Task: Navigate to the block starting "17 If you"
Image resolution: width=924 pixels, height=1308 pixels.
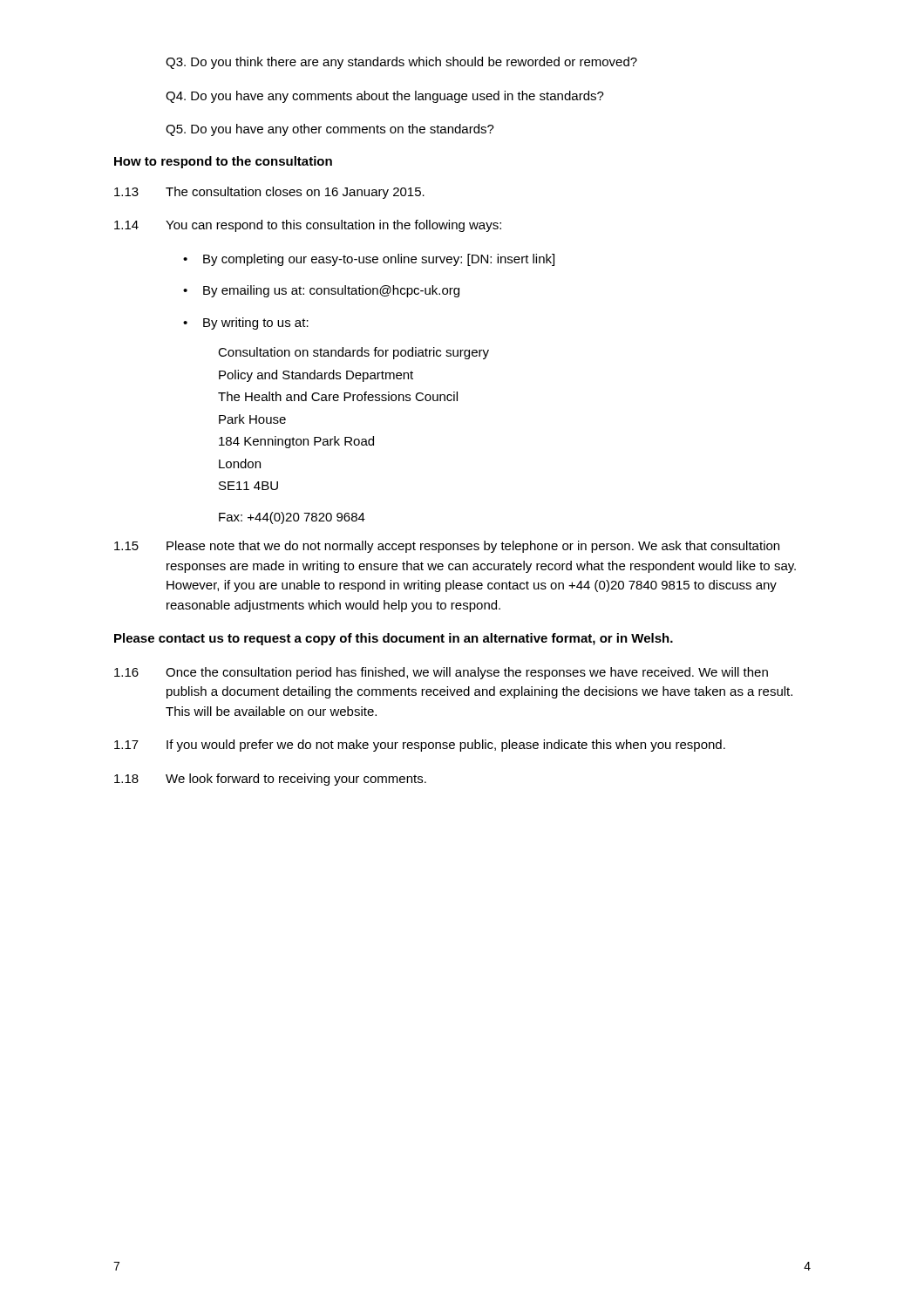Action: pos(462,745)
